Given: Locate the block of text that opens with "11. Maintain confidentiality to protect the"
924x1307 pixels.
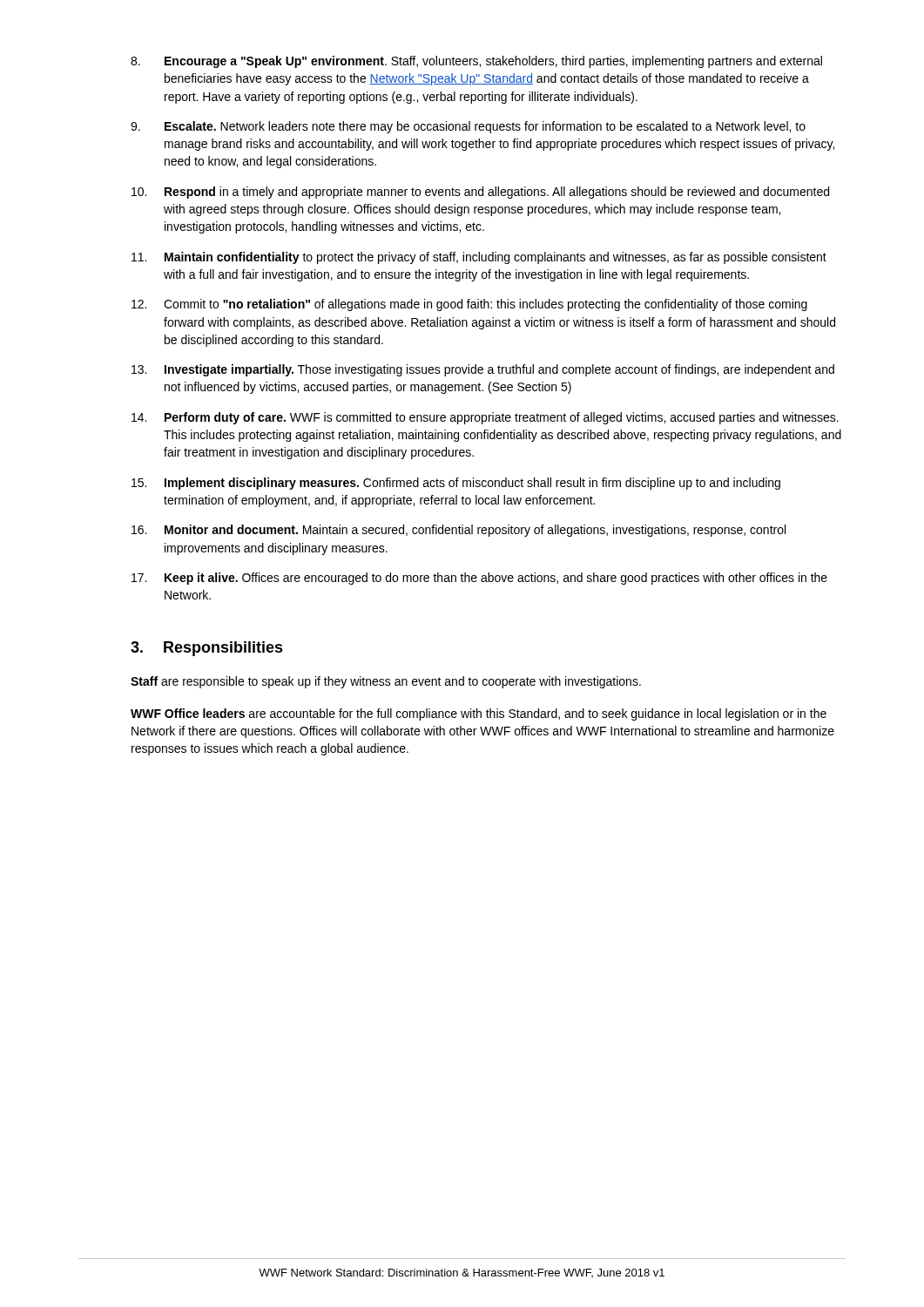Looking at the screenshot, I should pos(488,266).
